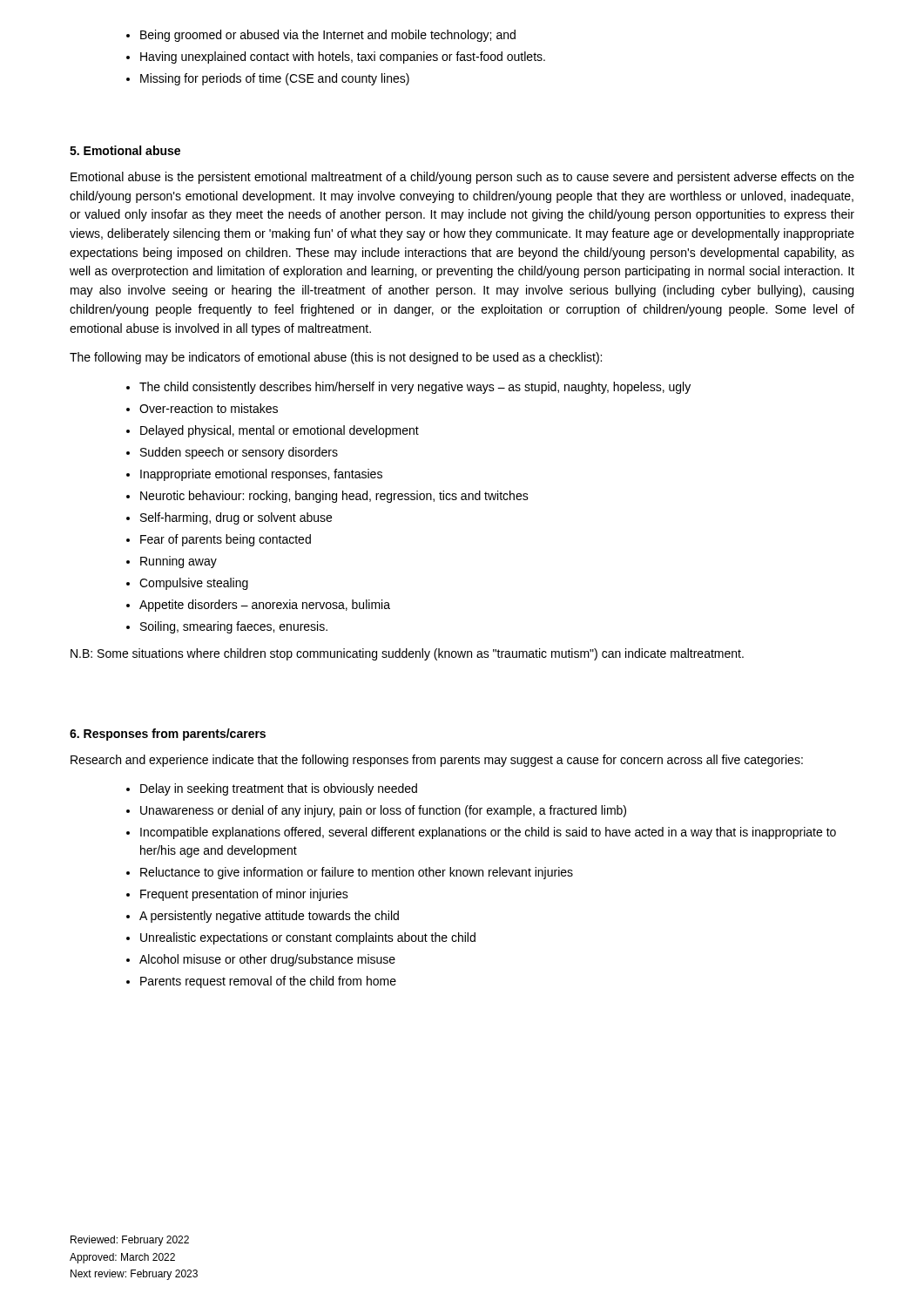Find the list item with the text "Being groomed or abused via the"
924x1307 pixels.
tap(497, 35)
